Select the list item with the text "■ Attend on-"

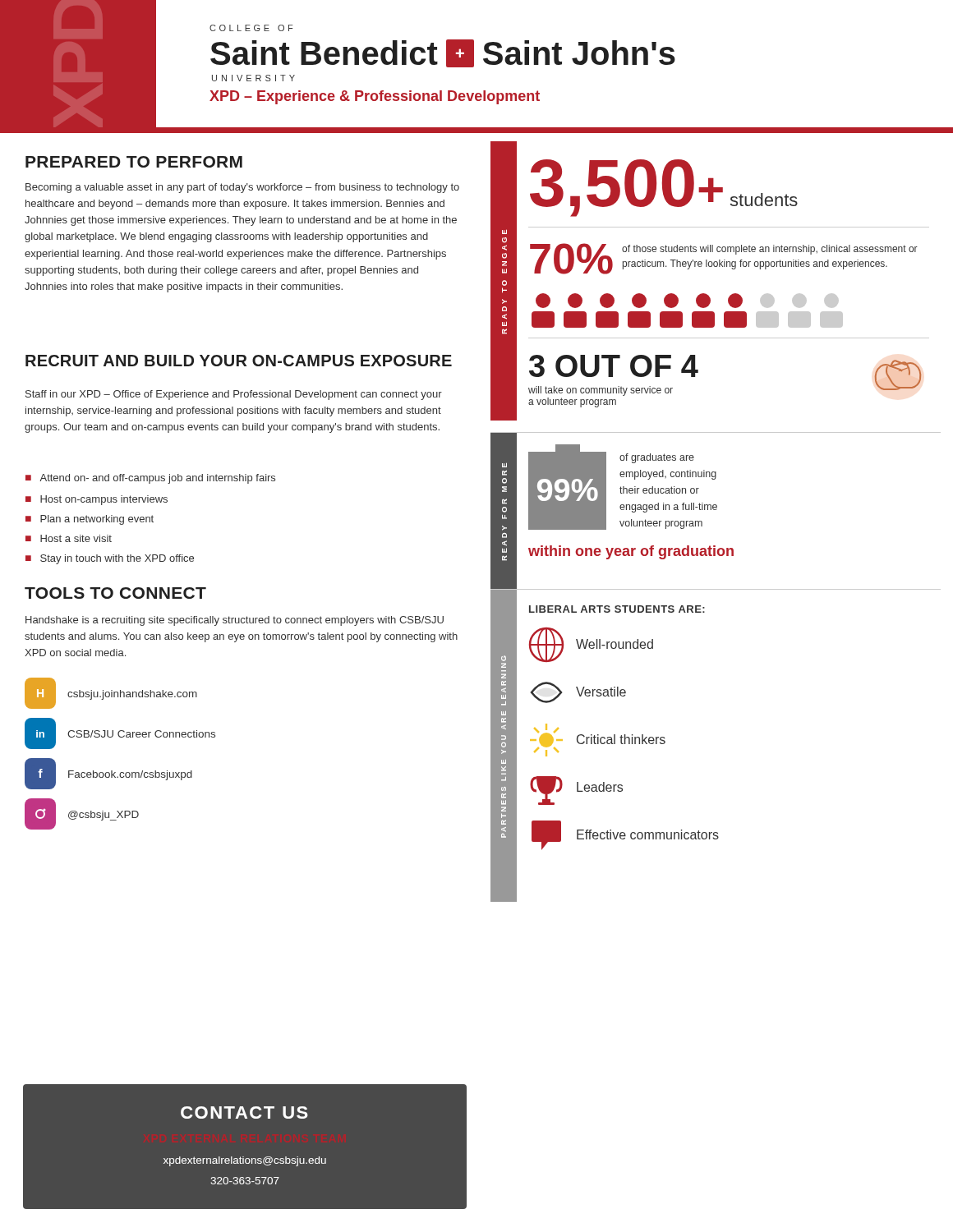tap(150, 478)
